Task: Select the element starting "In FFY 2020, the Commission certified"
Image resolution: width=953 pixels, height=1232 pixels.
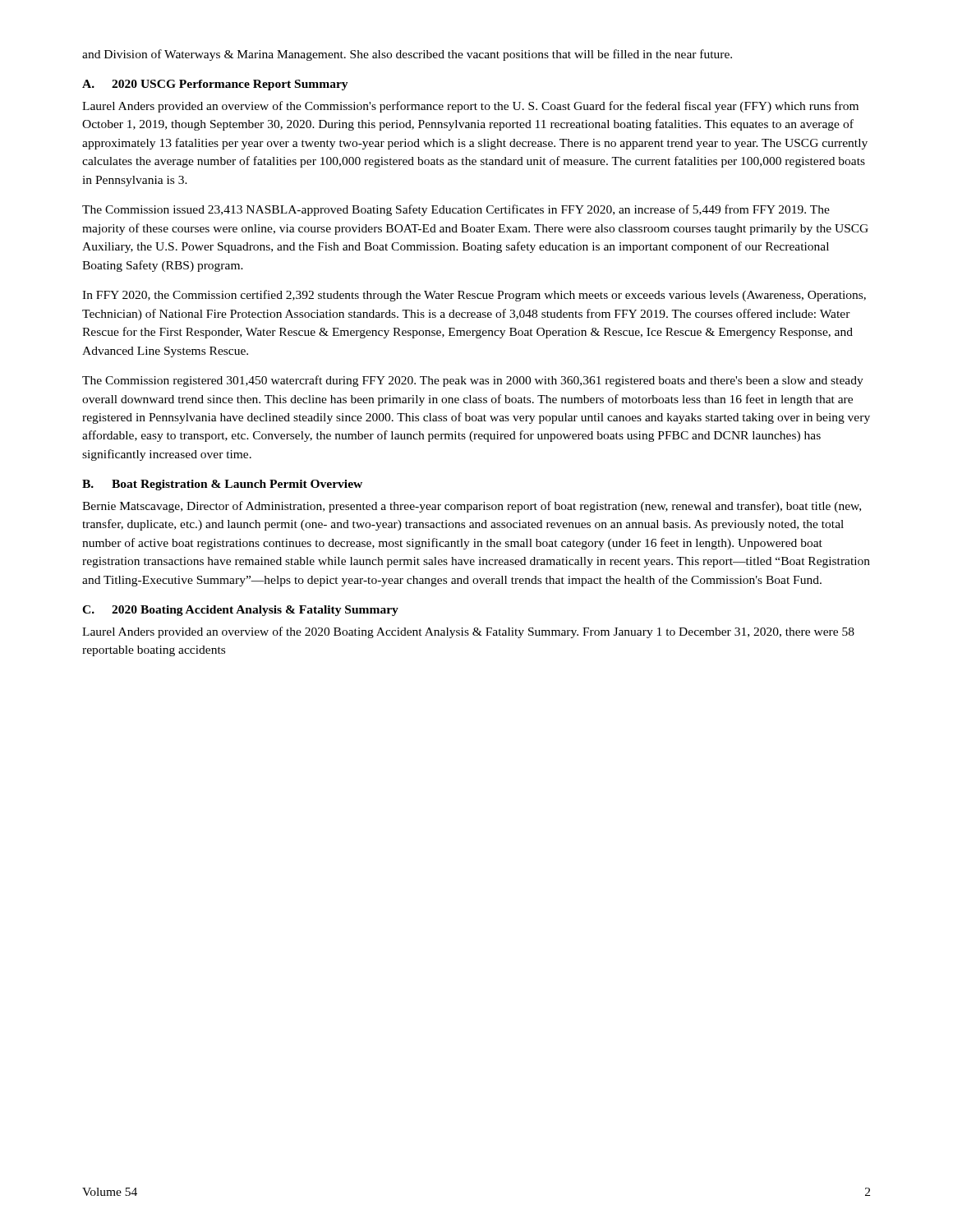Action: pos(476,323)
